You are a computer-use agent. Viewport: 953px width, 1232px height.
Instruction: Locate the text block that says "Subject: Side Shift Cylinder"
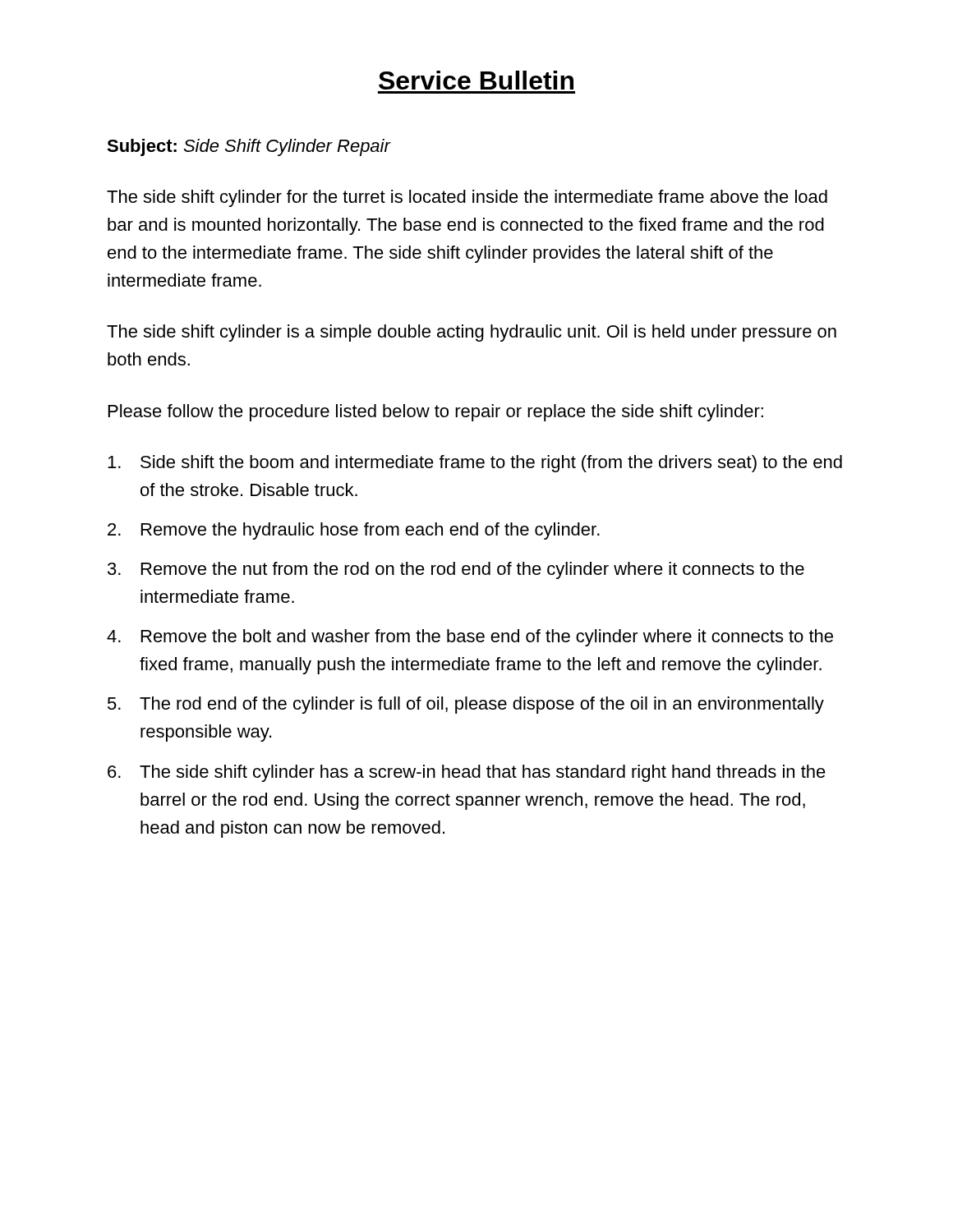248,146
